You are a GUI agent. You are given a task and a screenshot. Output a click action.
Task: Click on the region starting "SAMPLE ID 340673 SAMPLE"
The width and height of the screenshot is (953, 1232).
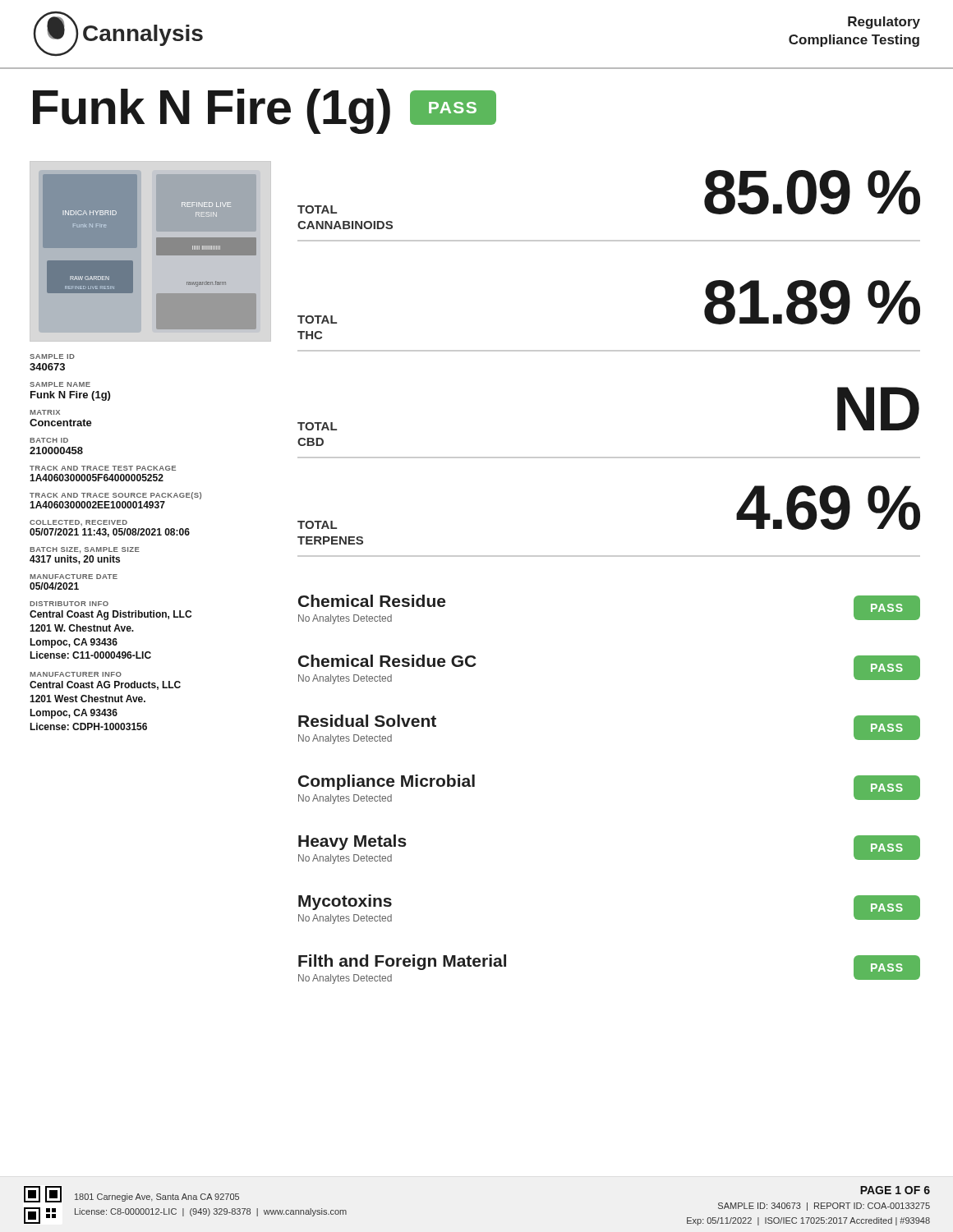click(x=150, y=543)
